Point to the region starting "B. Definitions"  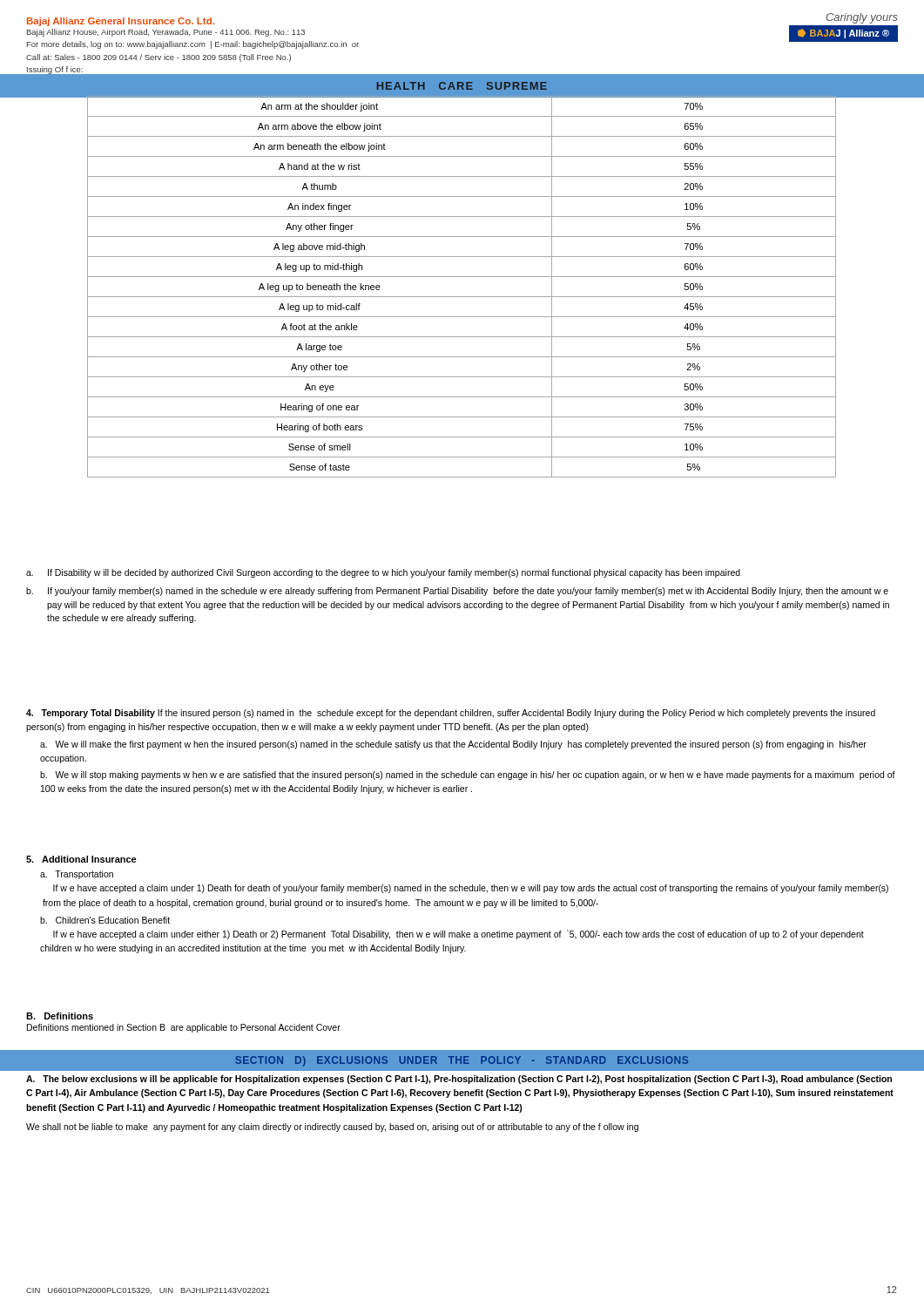(x=60, y=1016)
